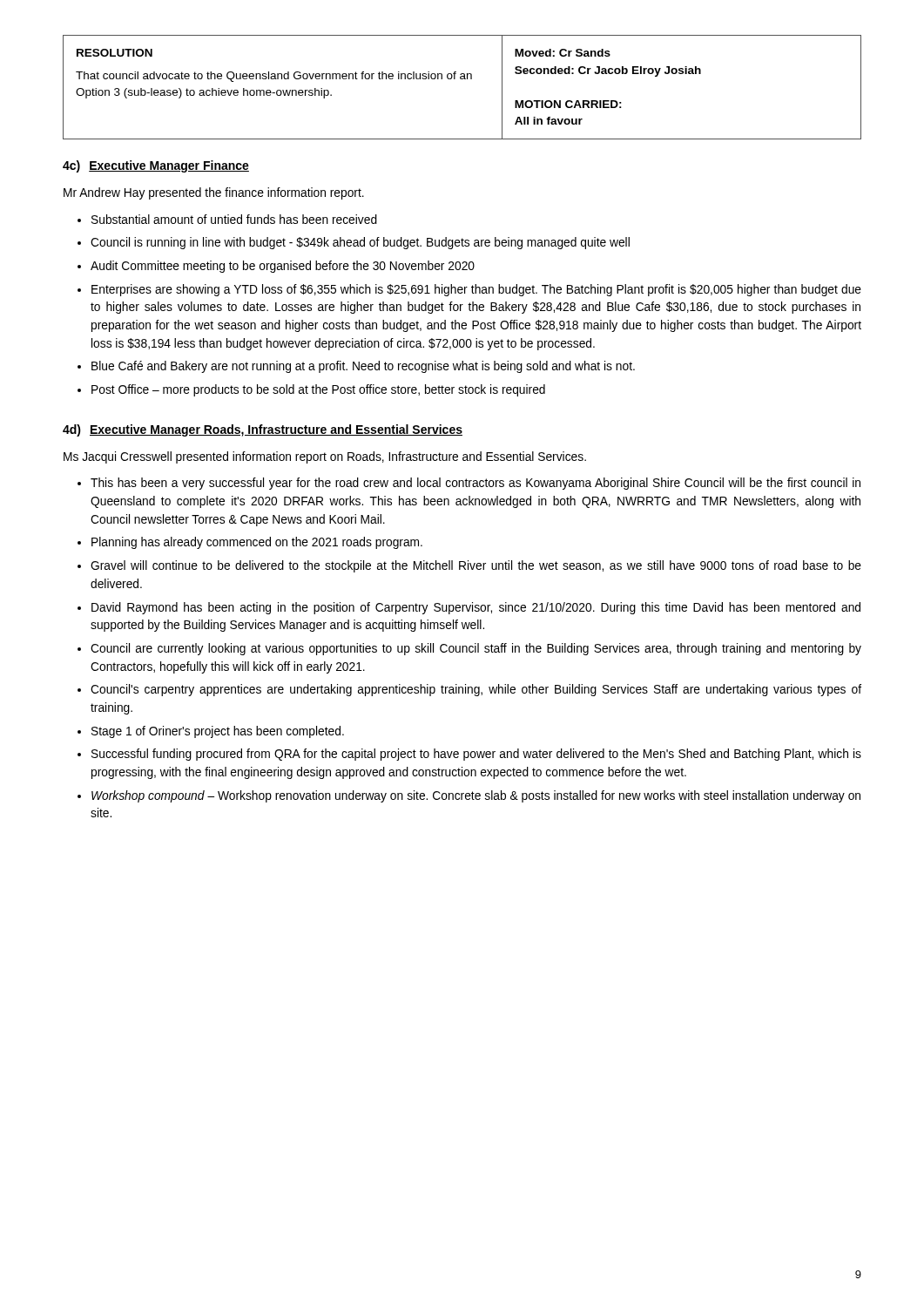Navigate to the block starting "Council is running in line with budget"

[360, 243]
